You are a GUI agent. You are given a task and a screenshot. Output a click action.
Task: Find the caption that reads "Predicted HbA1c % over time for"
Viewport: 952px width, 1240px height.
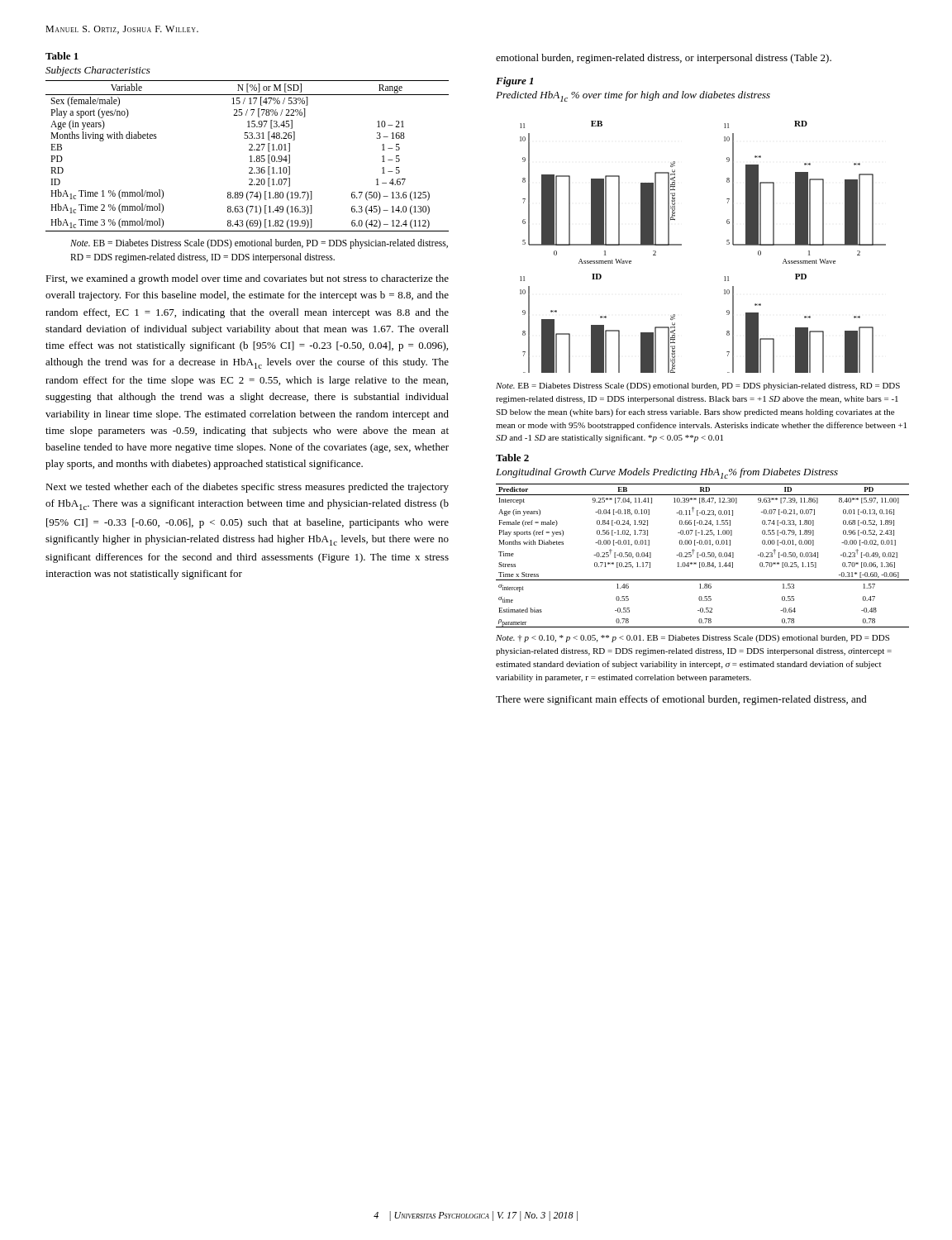pos(633,96)
